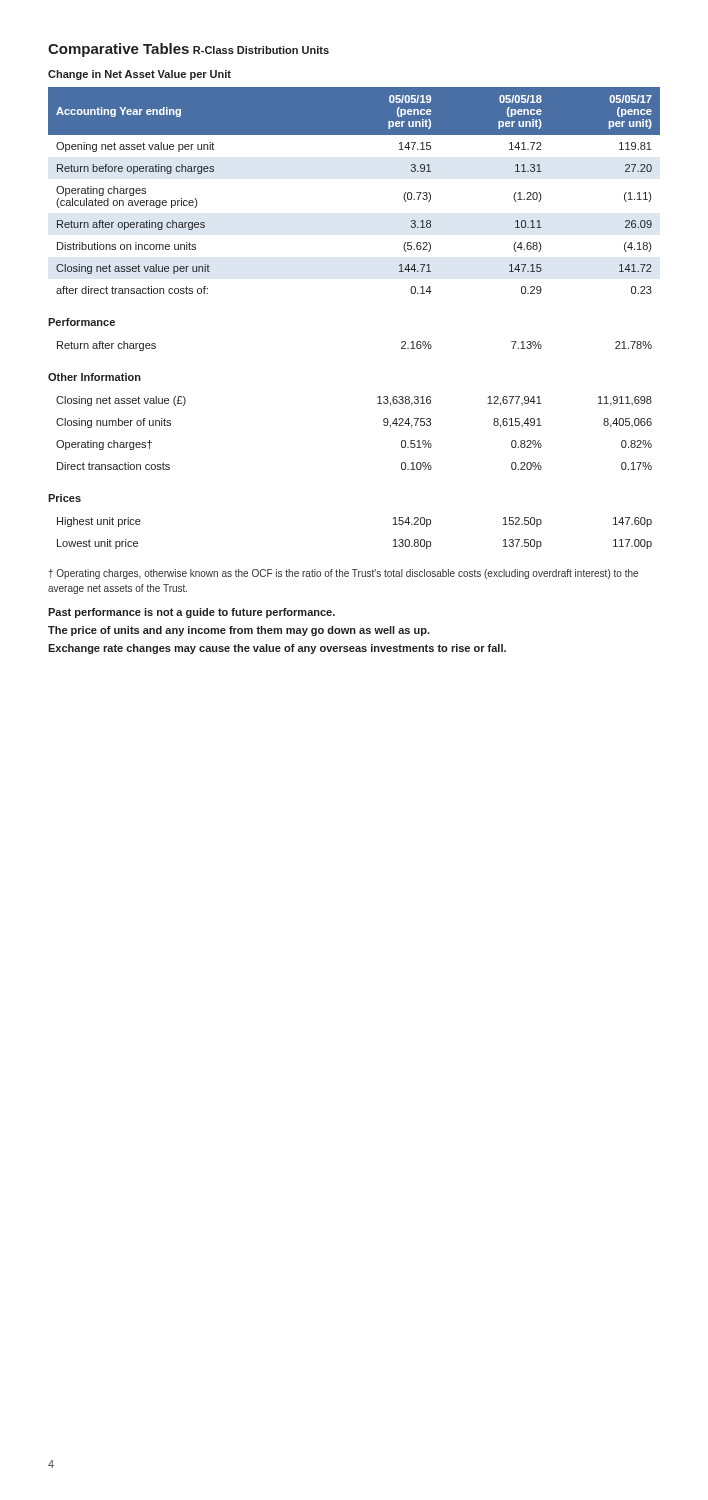Click on the block starting "Change in Net Asset Value per"
The width and height of the screenshot is (708, 1500).
tap(139, 74)
